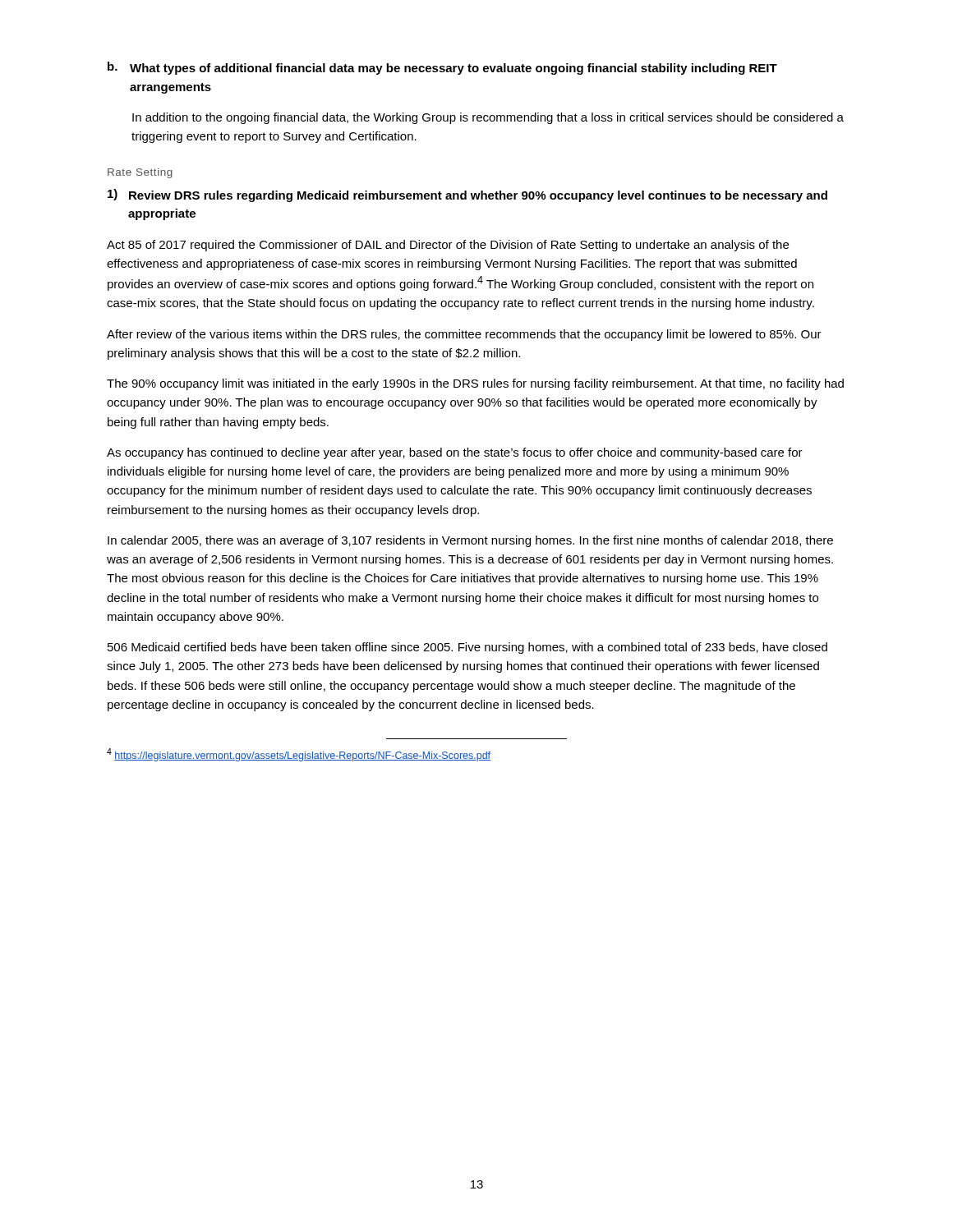Screen dimensions: 1232x953
Task: Locate the text block that says "After review of"
Action: [464, 343]
